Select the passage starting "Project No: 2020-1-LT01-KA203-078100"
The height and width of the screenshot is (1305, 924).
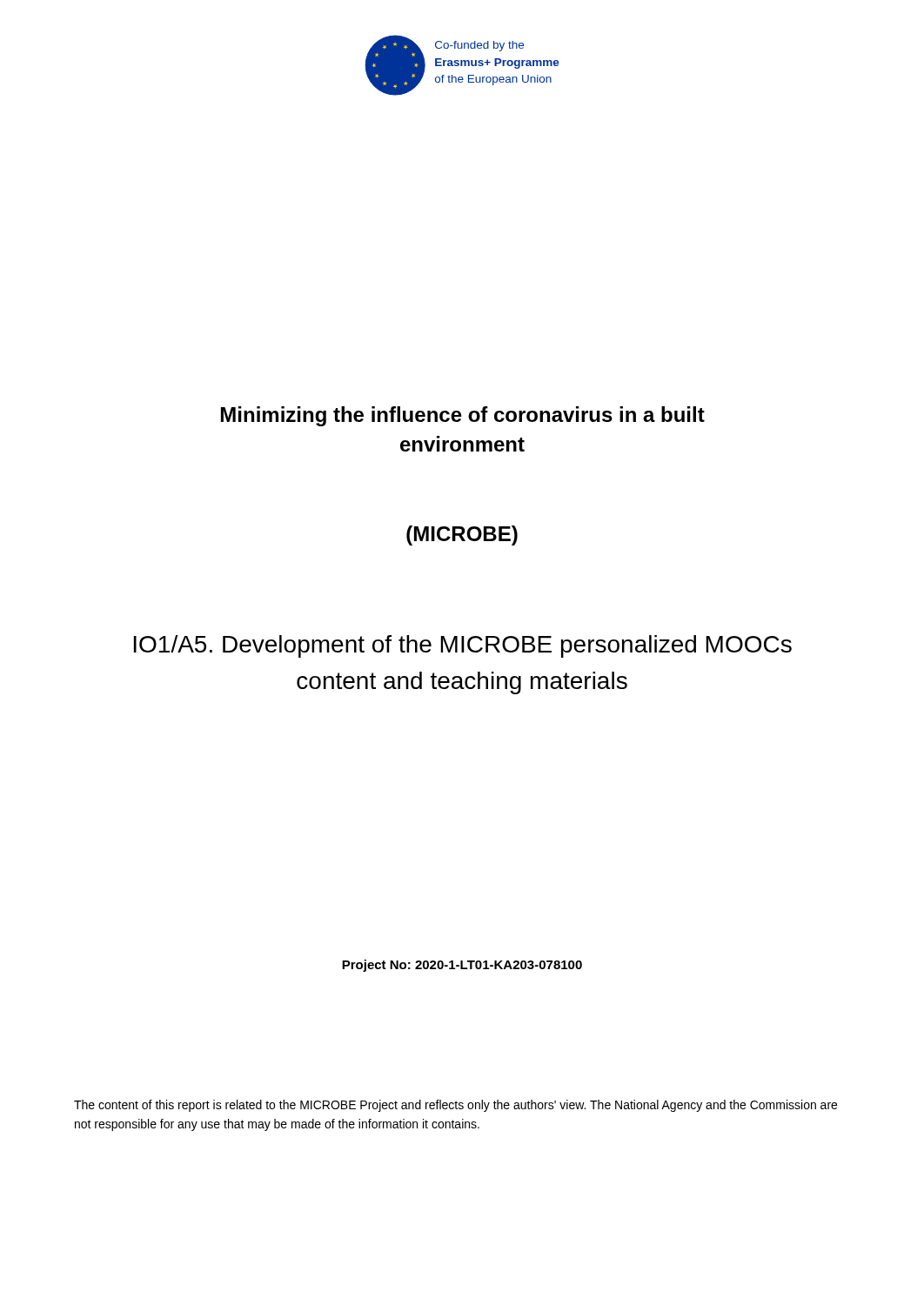click(462, 964)
